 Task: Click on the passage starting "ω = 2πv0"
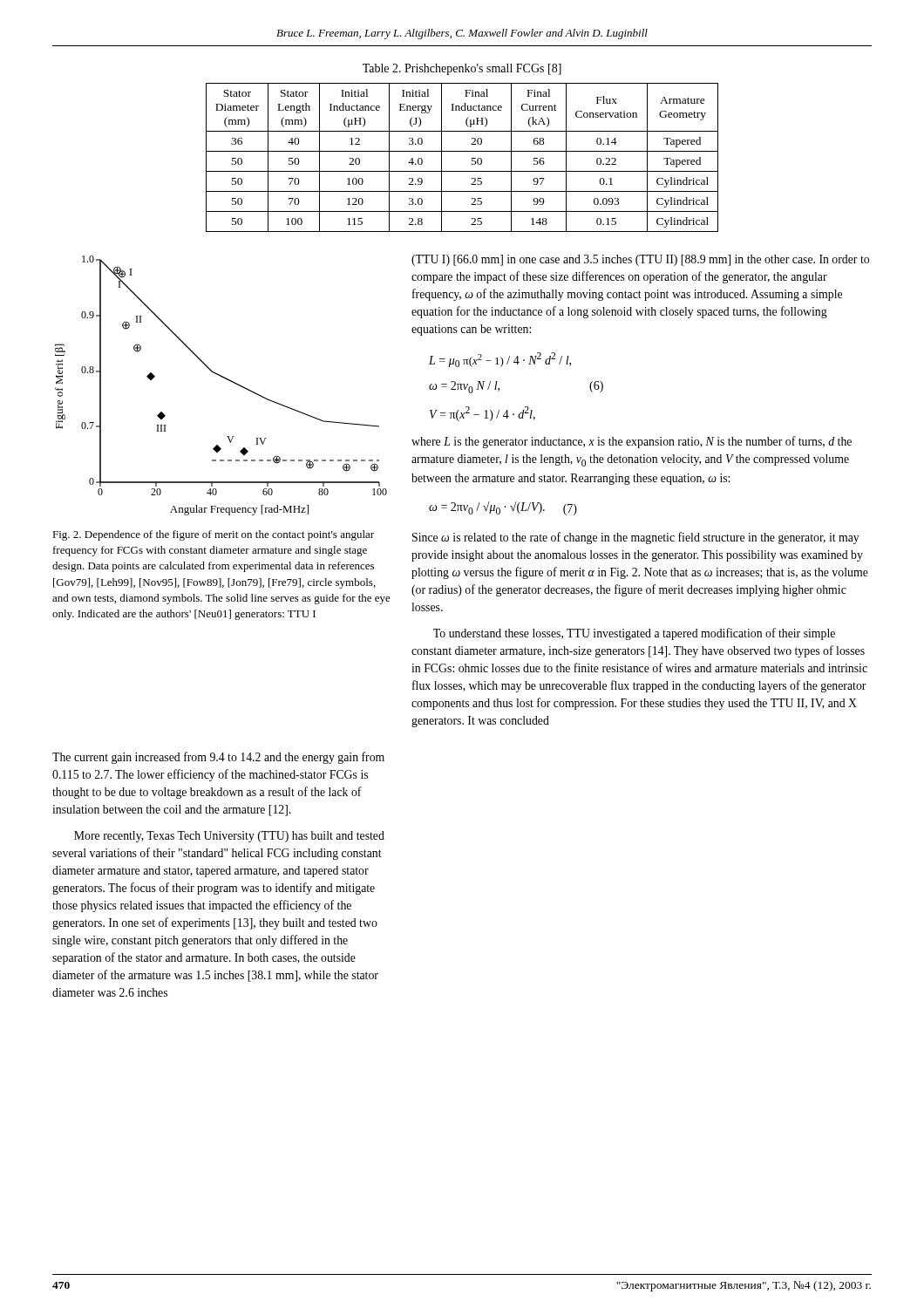pyautogui.click(x=512, y=510)
